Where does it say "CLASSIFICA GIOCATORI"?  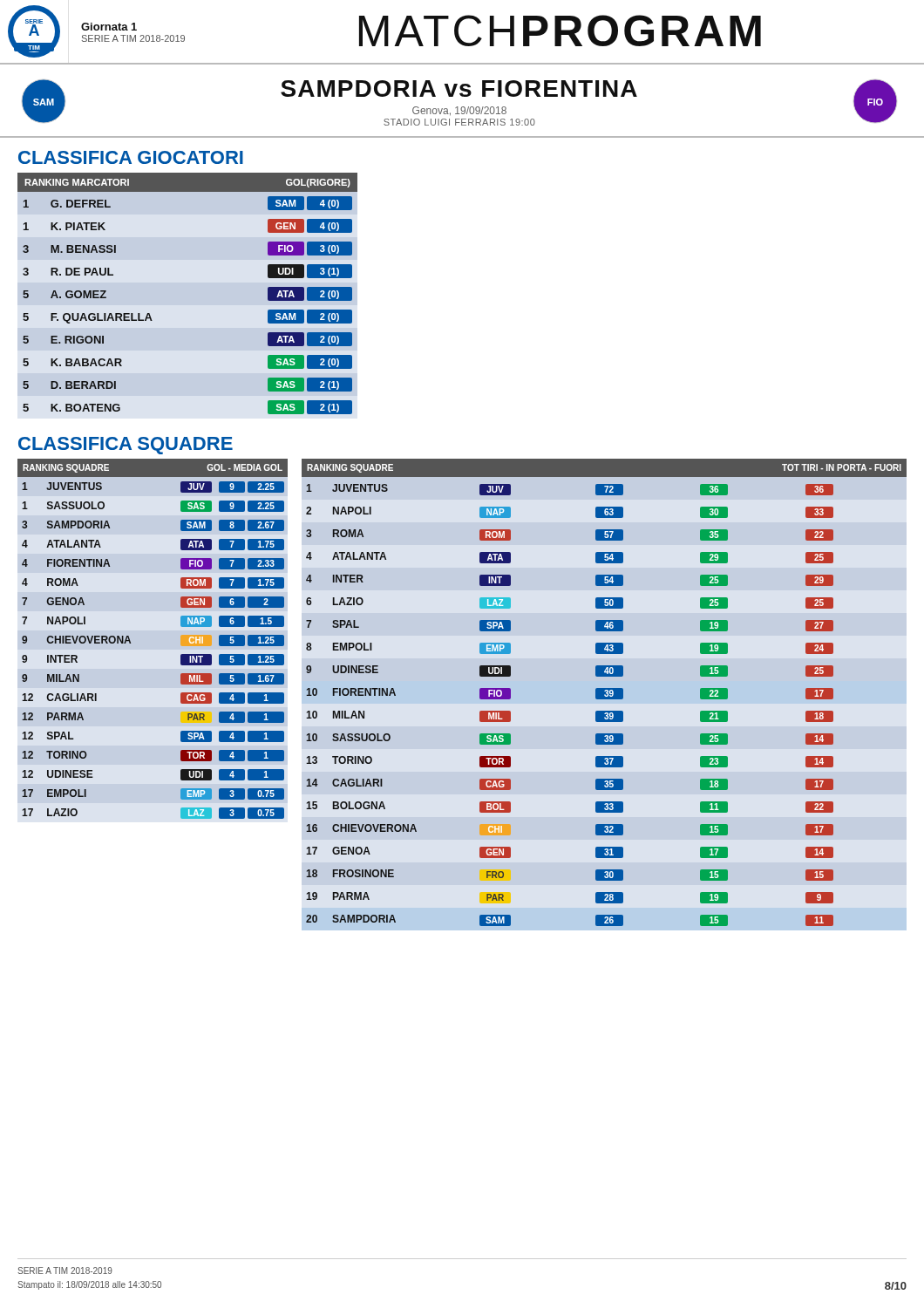pyautogui.click(x=131, y=157)
